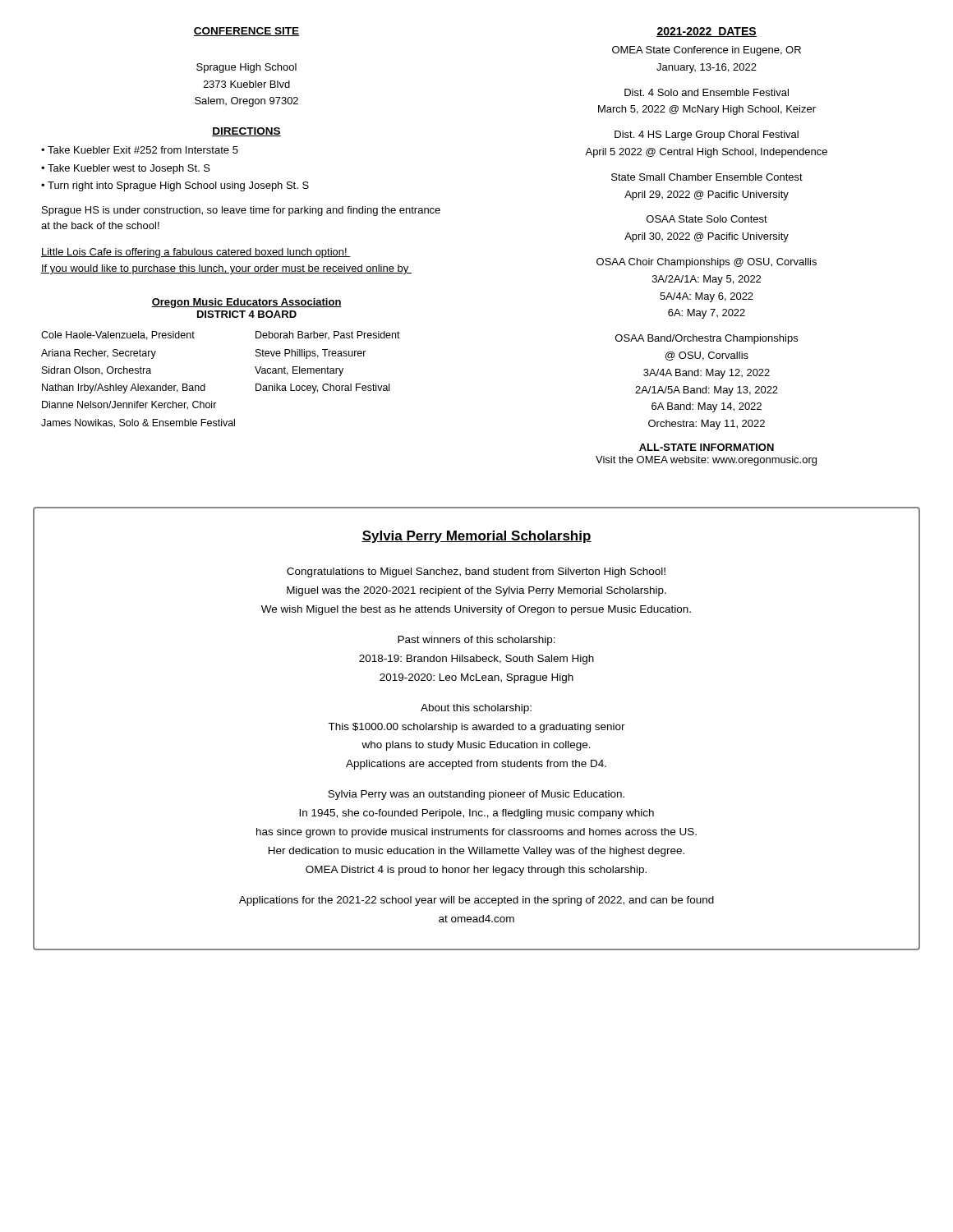
Task: Select the text starting "Sylvia Perry was an outstanding pioneer of"
Action: click(476, 832)
